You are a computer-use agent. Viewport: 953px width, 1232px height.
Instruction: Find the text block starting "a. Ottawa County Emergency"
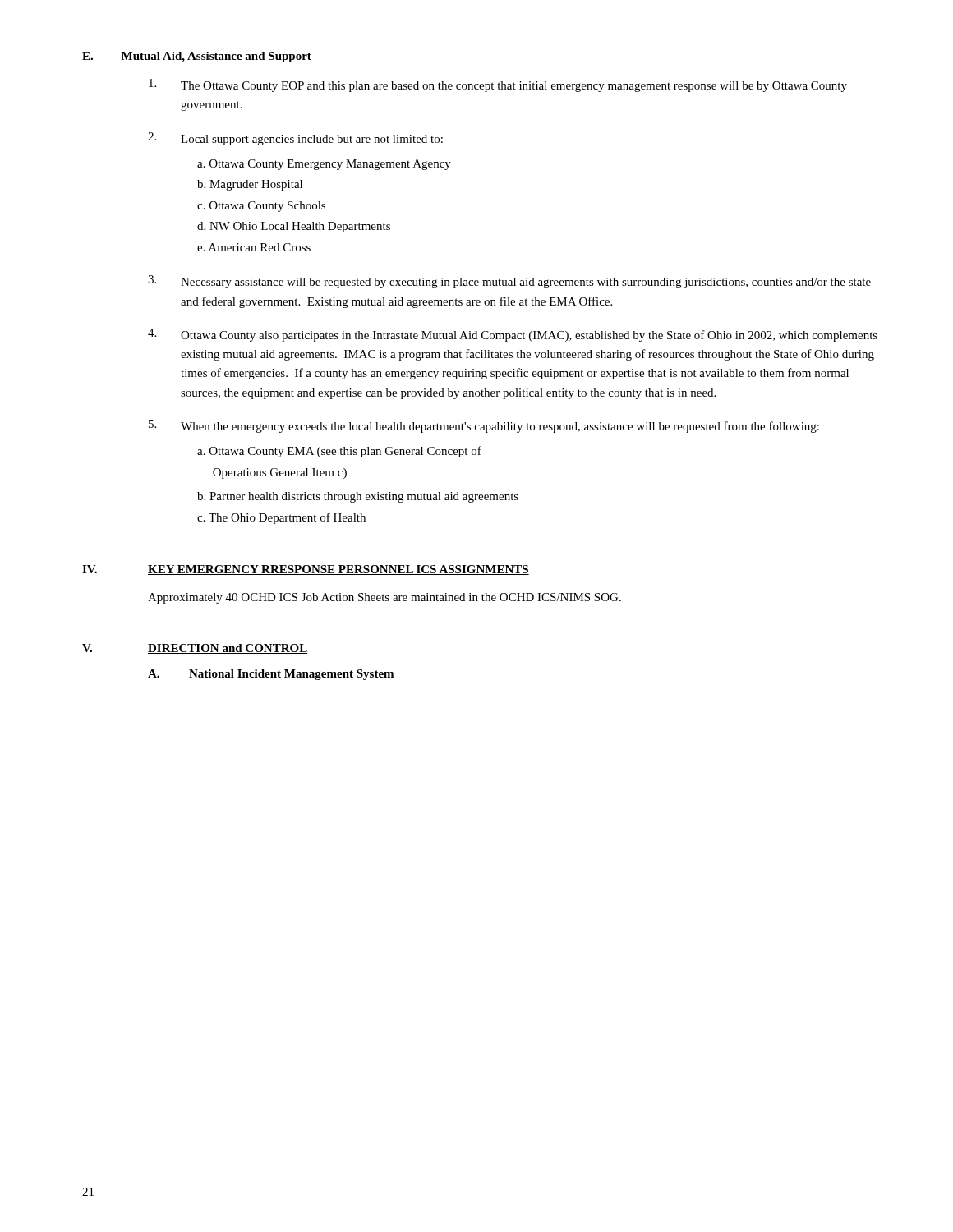point(324,163)
